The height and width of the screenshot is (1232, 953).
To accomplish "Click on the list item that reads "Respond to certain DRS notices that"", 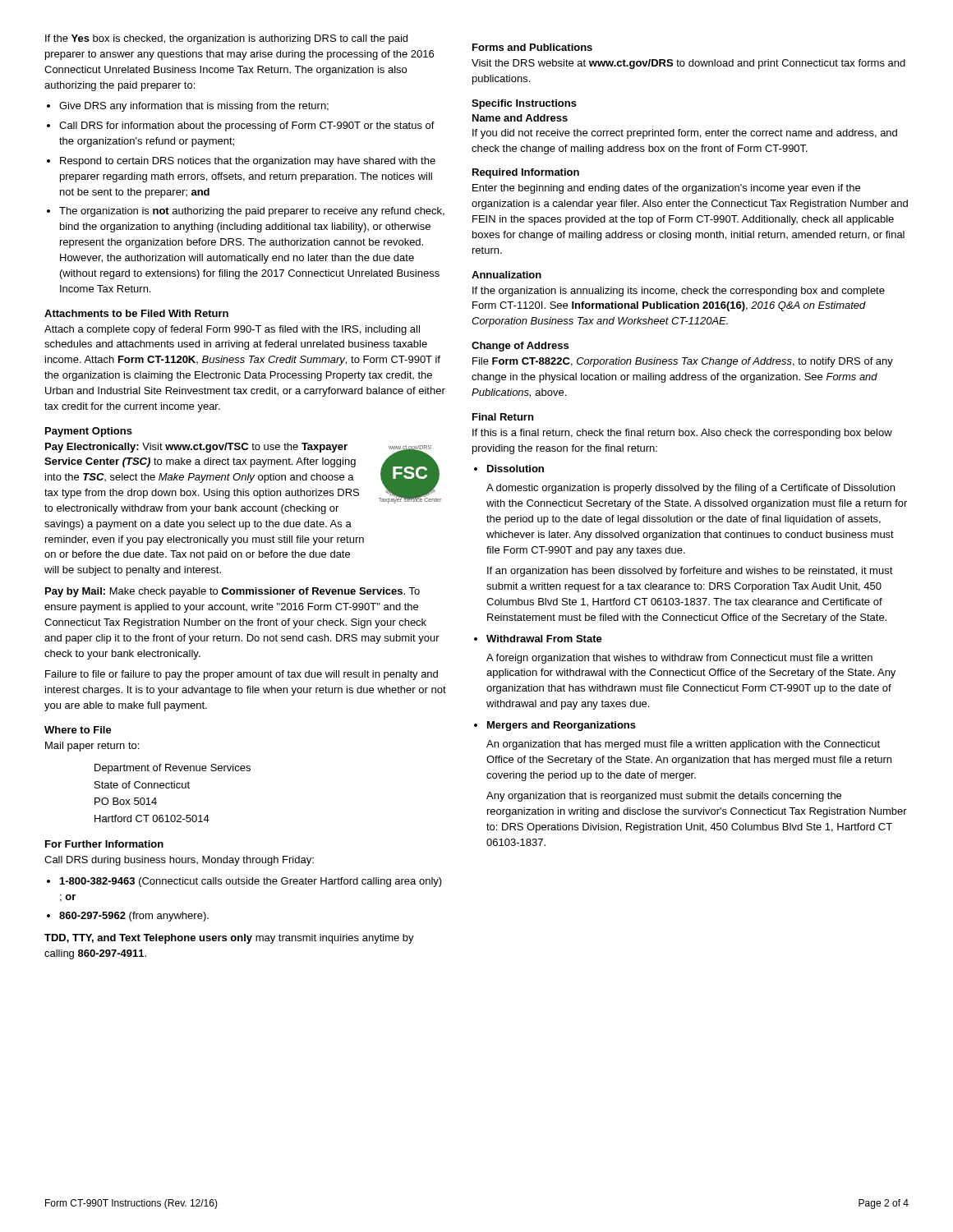I will coord(247,176).
